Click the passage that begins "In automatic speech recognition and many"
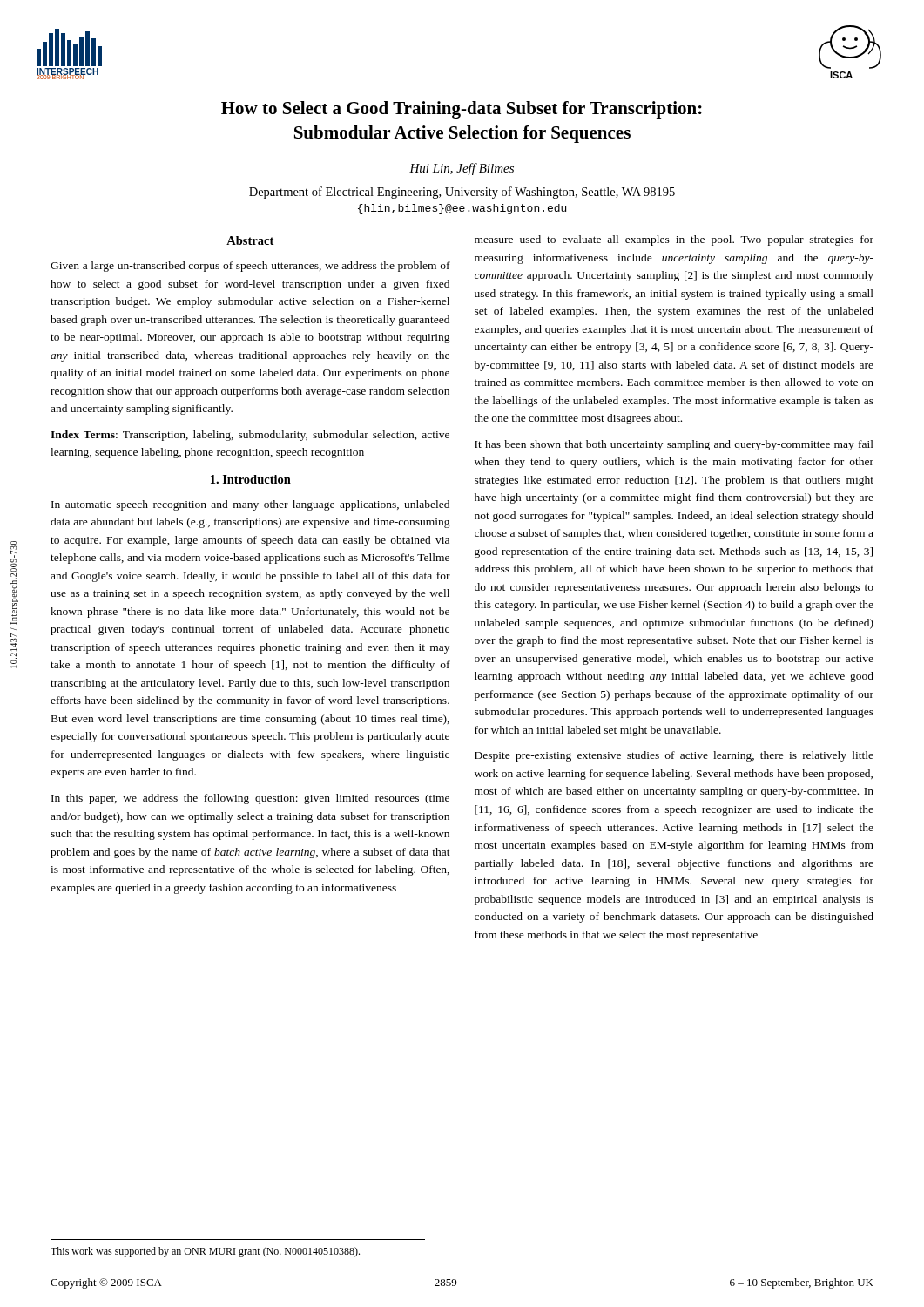The height and width of the screenshot is (1307, 924). [250, 638]
